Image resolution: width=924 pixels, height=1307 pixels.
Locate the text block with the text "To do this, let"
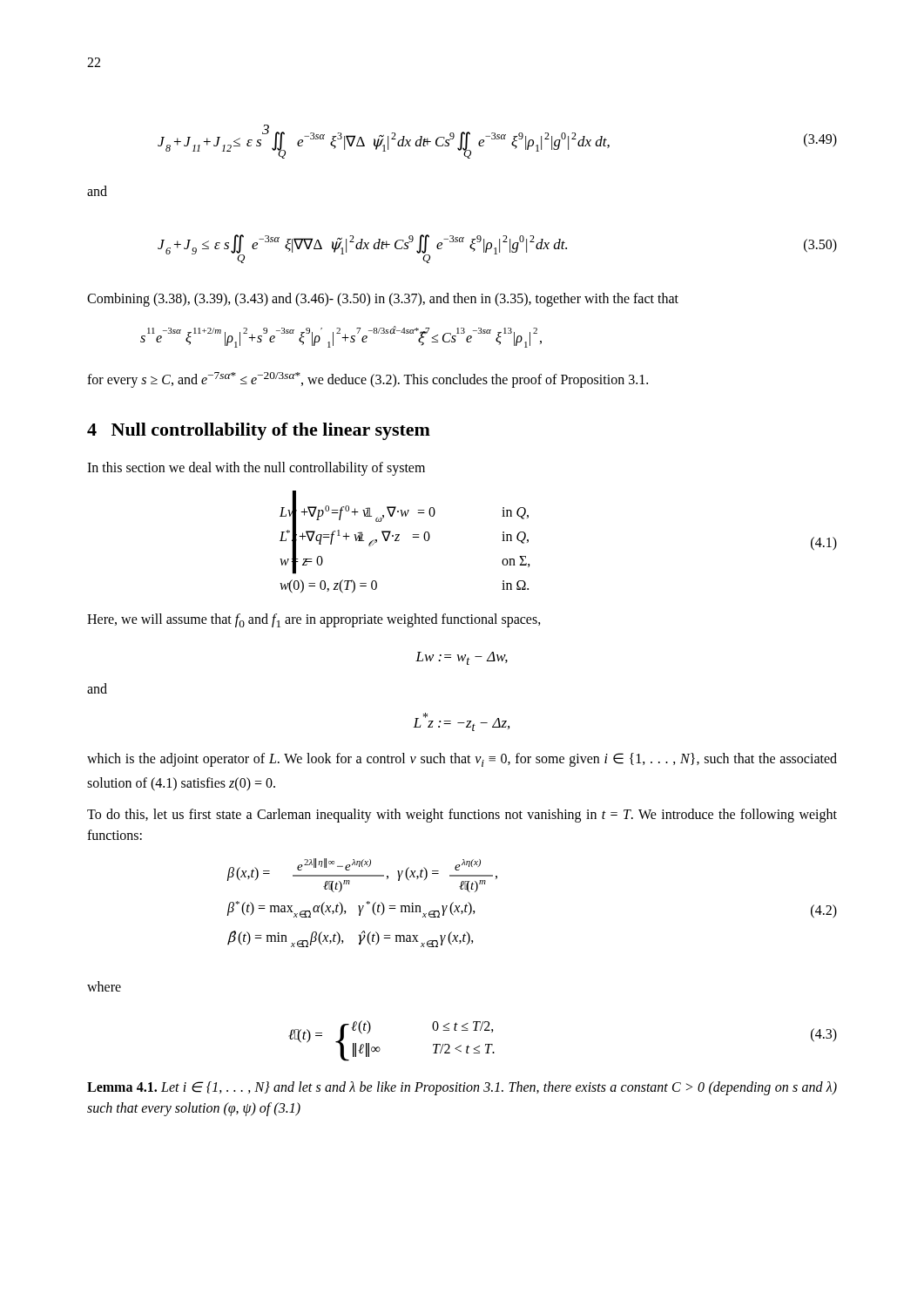click(462, 824)
